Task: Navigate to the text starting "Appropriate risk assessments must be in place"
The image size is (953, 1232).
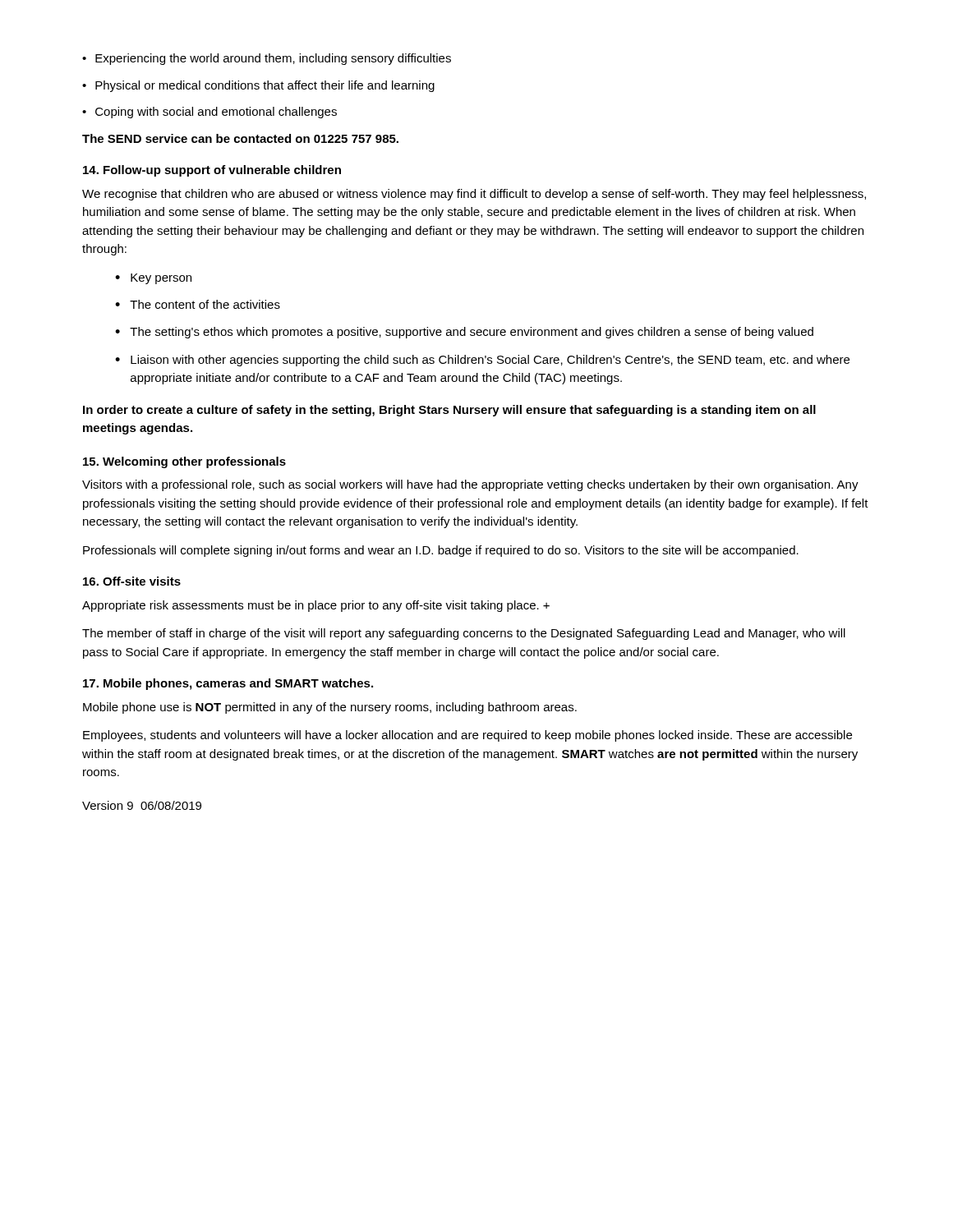Action: (316, 605)
